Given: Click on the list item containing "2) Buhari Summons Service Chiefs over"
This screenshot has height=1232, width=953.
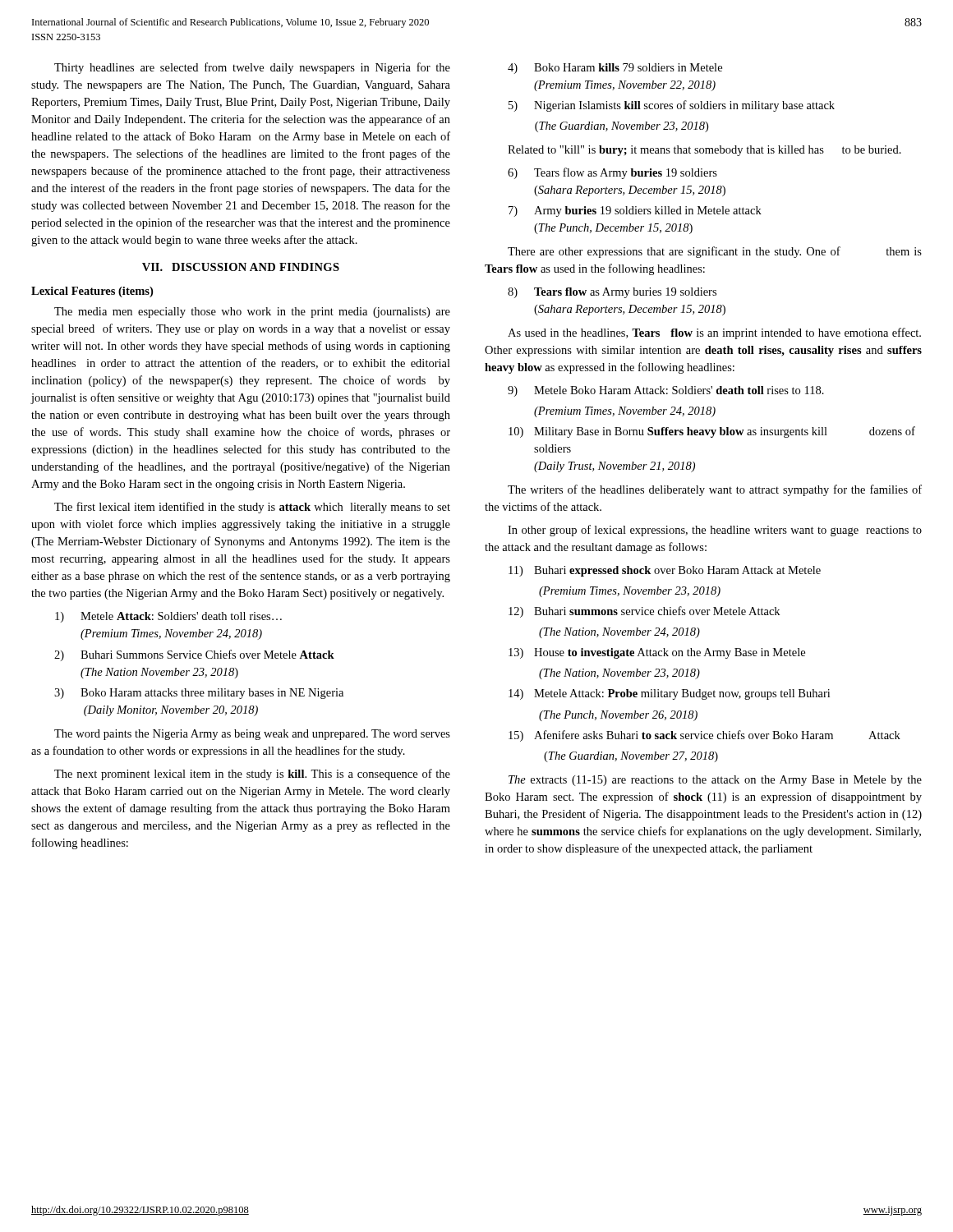Looking at the screenshot, I should click(252, 663).
